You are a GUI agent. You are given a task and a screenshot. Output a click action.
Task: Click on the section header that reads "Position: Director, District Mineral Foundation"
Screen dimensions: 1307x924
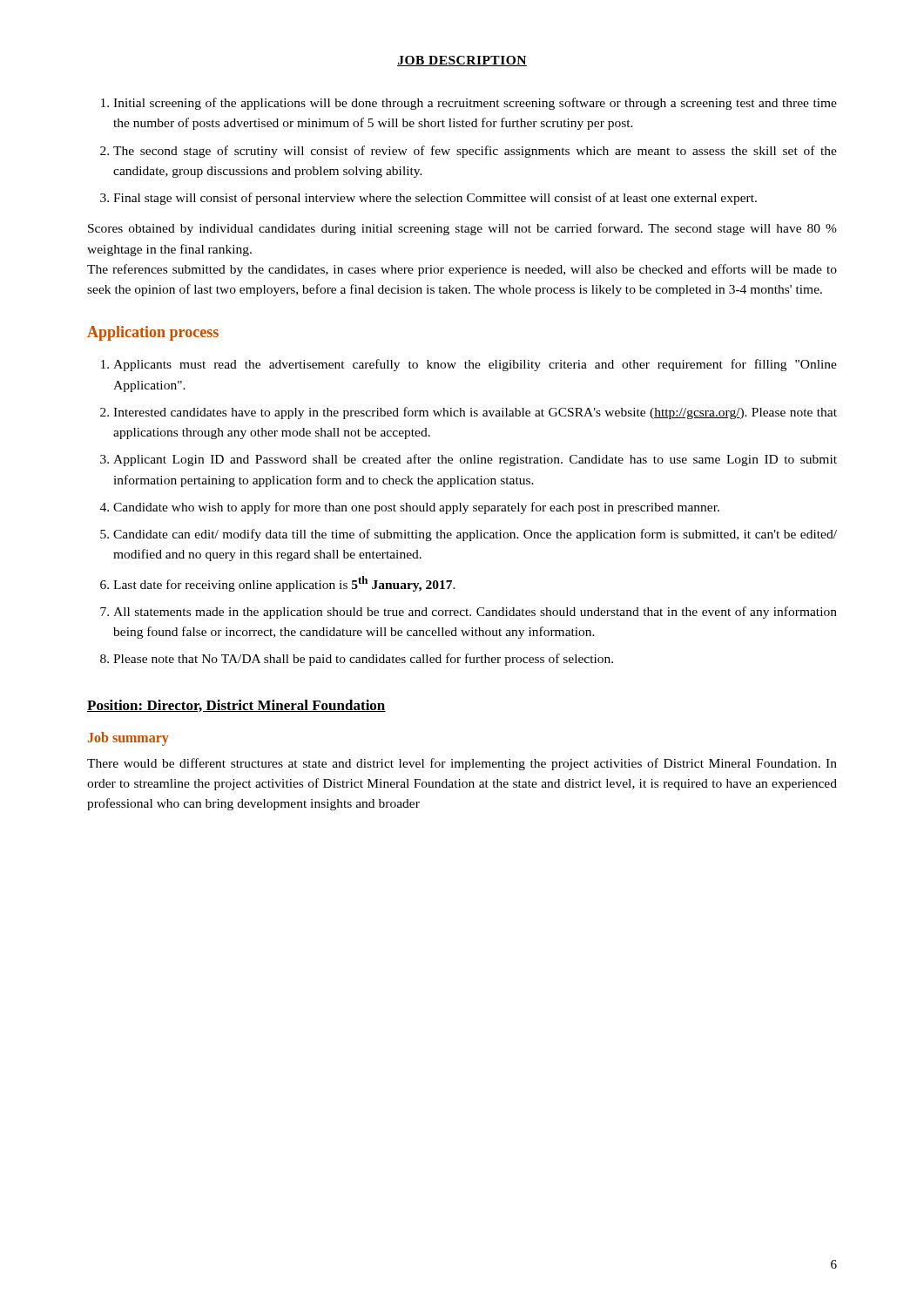[x=236, y=705]
